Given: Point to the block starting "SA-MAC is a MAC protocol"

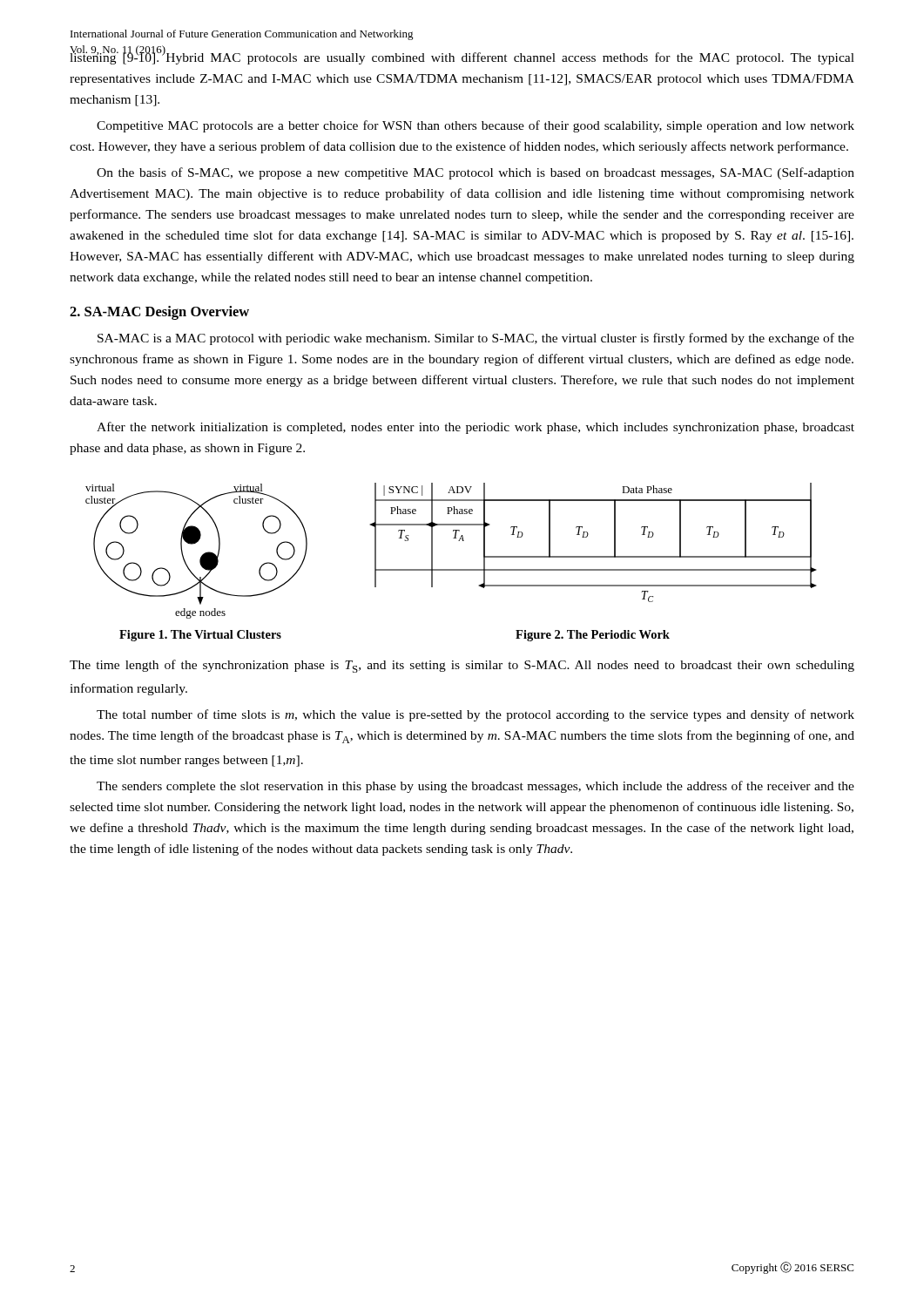Looking at the screenshot, I should pyautogui.click(x=462, y=370).
